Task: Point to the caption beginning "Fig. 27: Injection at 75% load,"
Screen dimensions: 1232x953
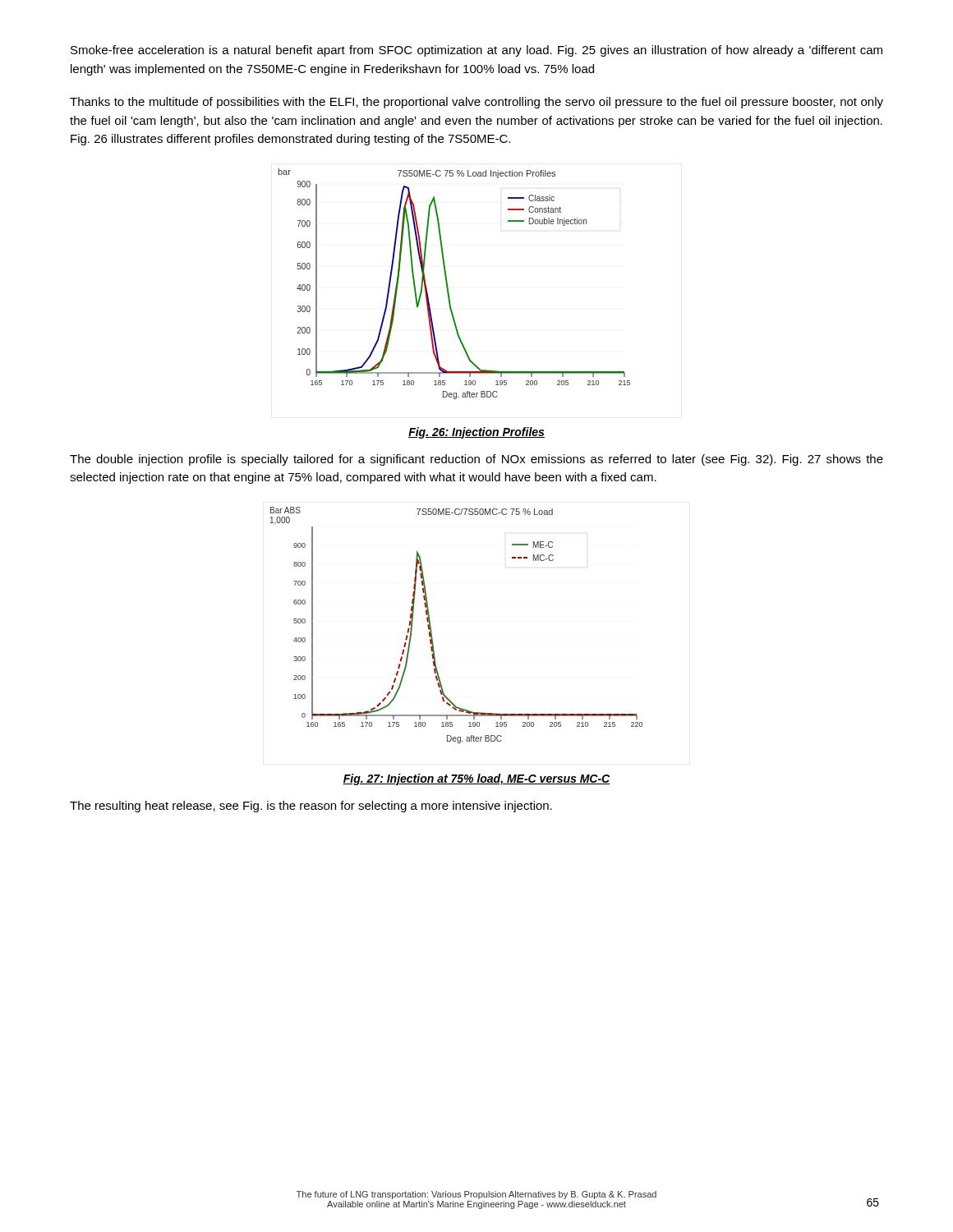Action: click(476, 778)
